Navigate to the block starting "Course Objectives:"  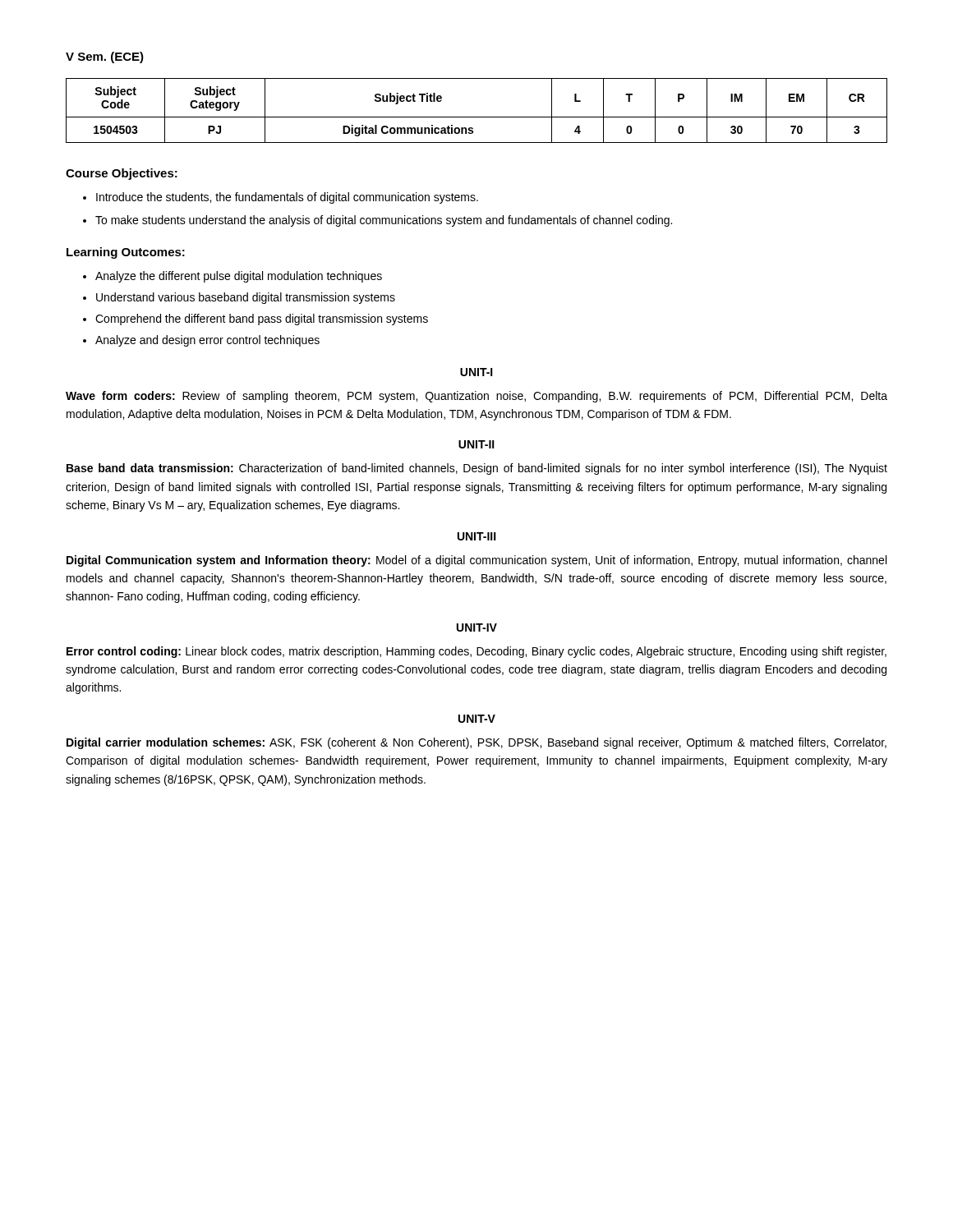point(122,173)
